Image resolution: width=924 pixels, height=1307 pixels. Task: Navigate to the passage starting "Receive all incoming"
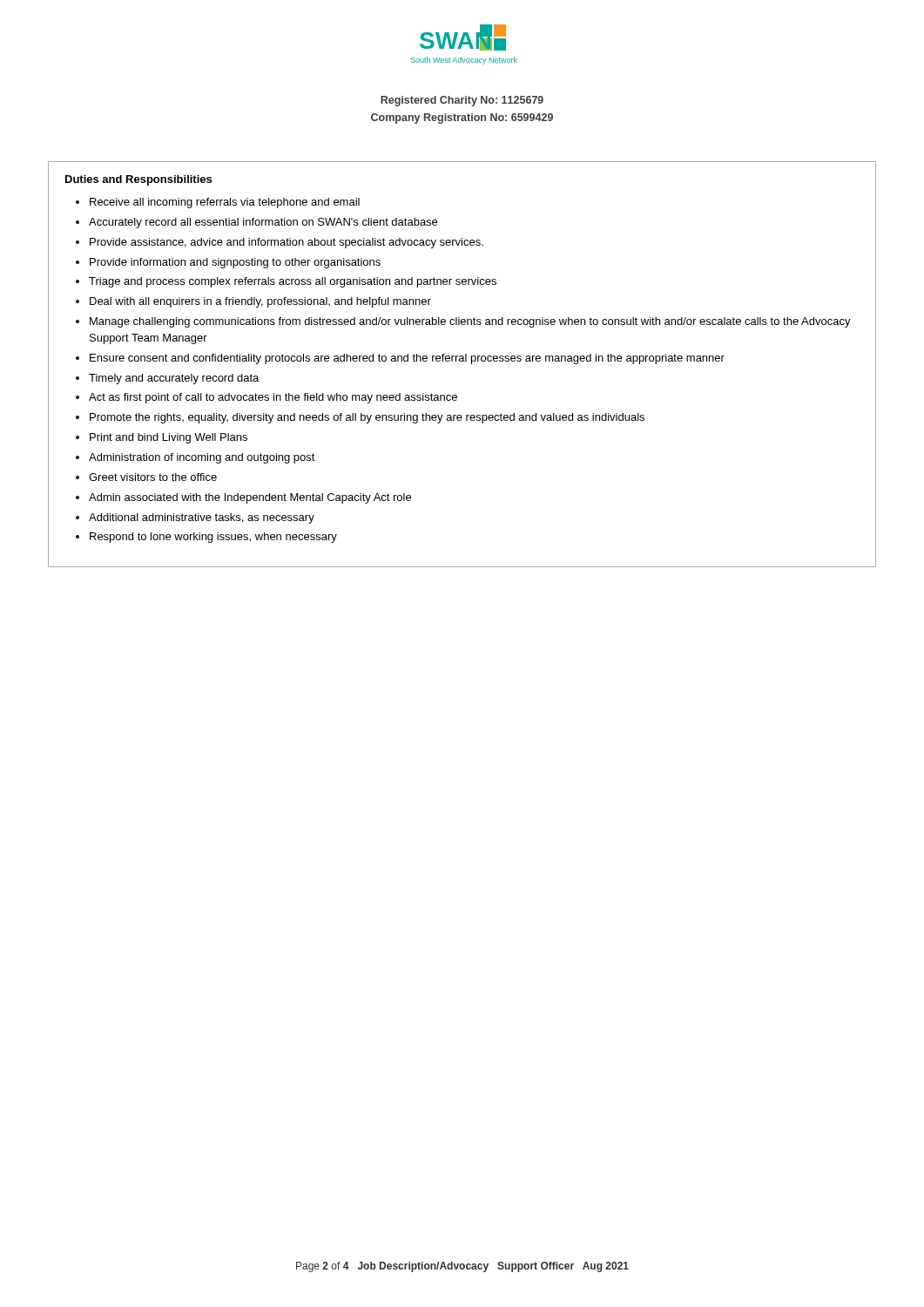224,202
